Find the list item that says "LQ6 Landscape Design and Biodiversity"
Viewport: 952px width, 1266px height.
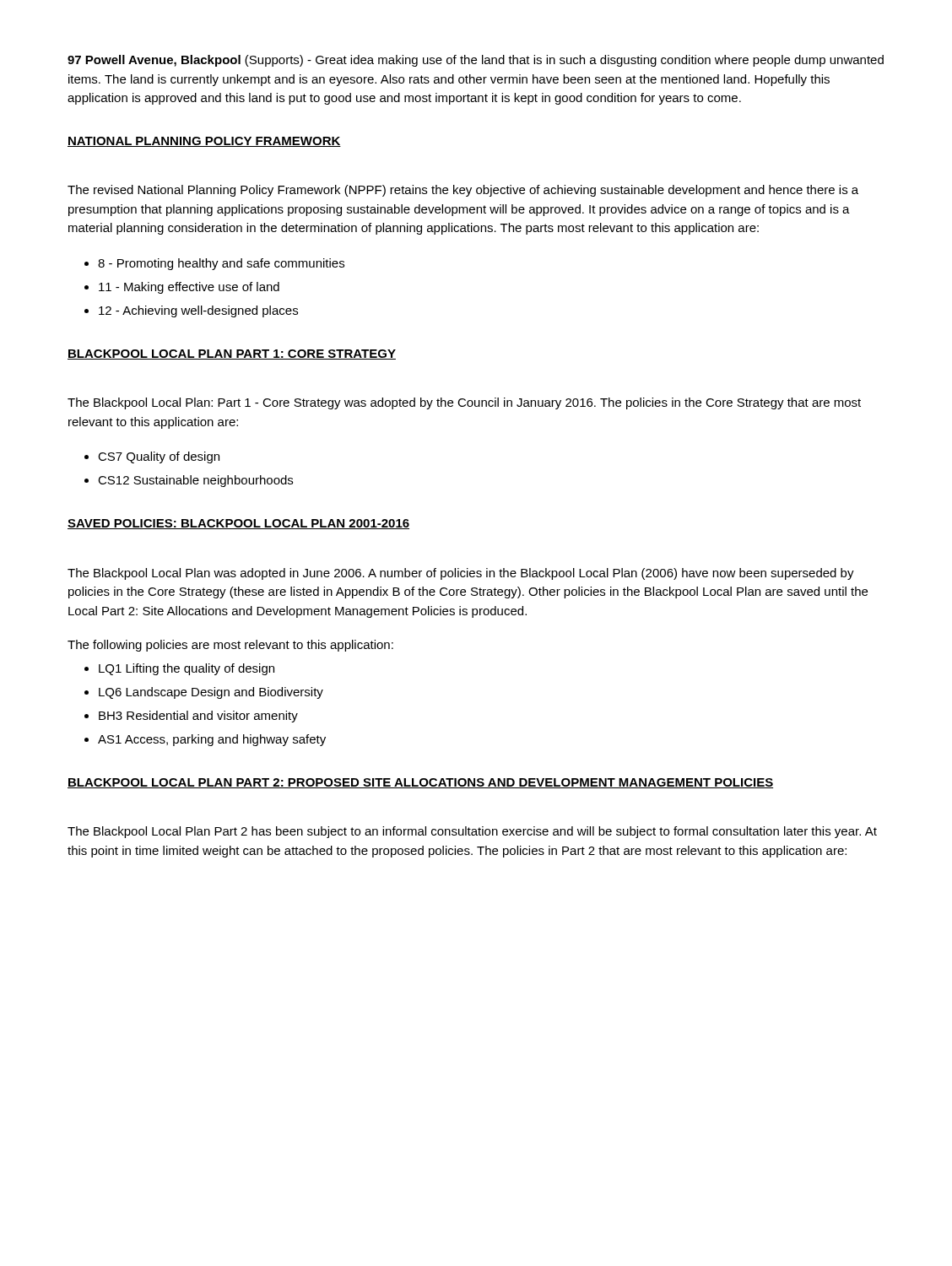(210, 691)
